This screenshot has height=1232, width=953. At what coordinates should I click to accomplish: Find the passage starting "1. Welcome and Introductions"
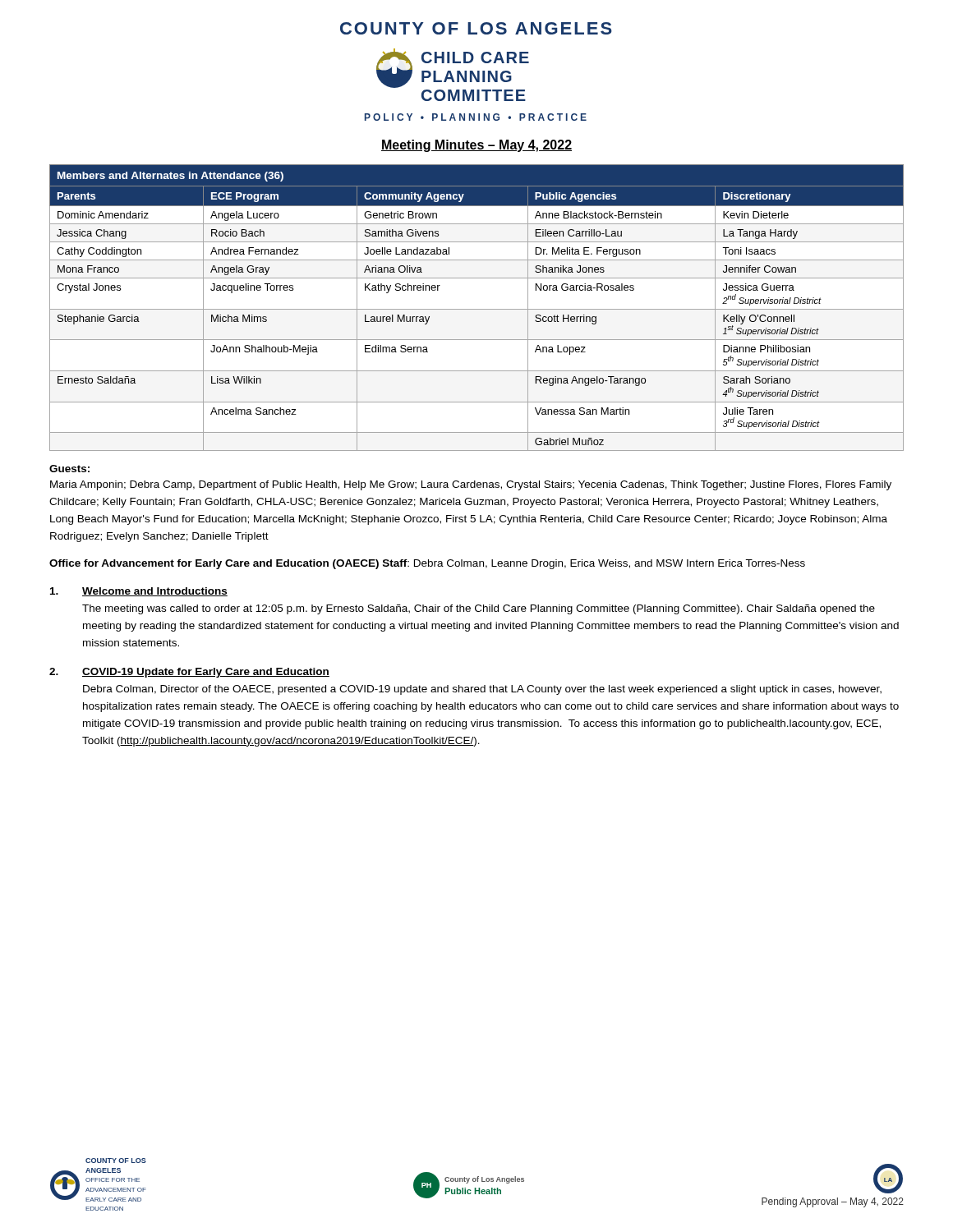(138, 591)
